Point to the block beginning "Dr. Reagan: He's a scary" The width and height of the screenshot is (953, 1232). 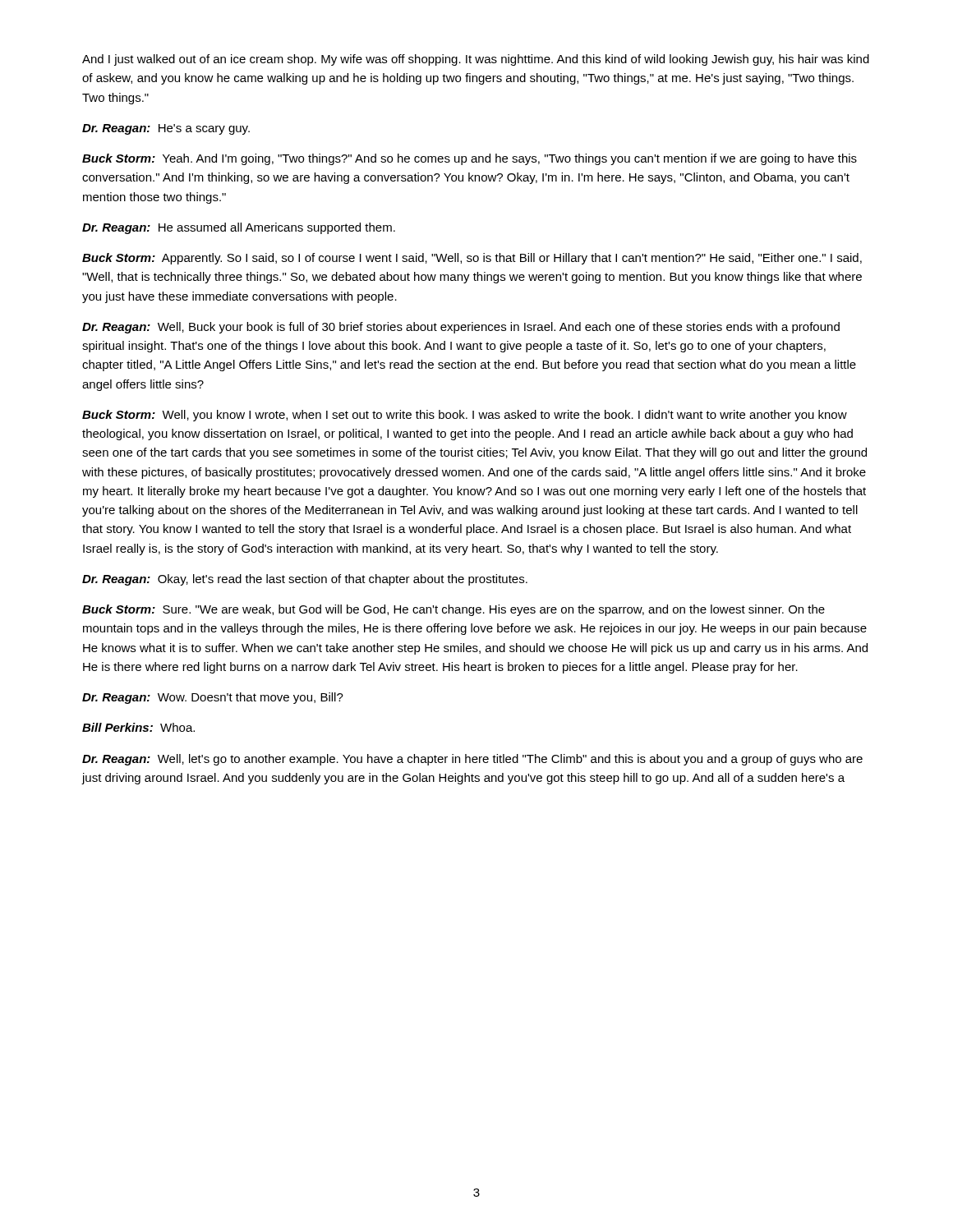coord(166,128)
